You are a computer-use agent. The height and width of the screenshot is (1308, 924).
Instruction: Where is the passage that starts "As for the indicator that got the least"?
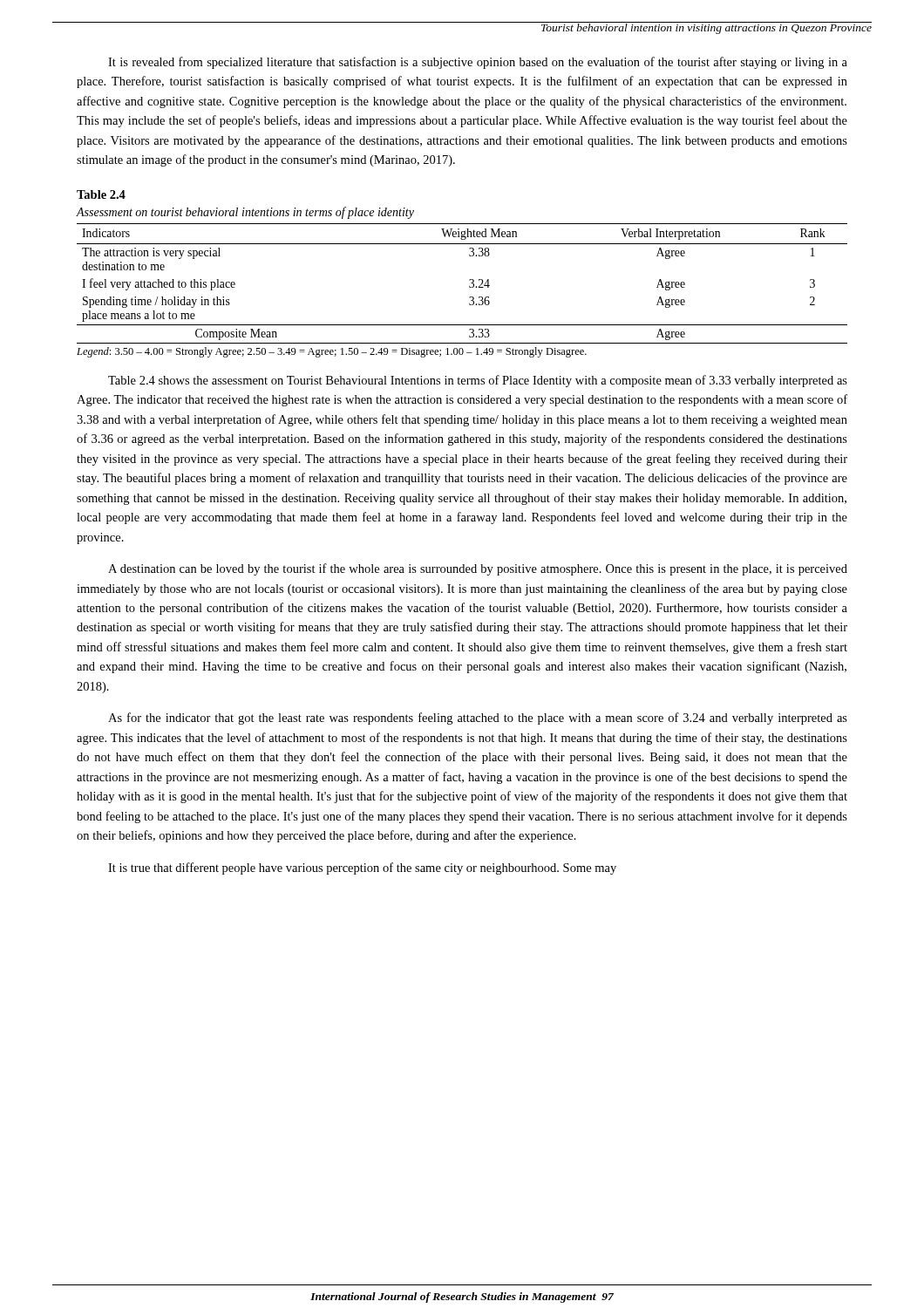462,777
